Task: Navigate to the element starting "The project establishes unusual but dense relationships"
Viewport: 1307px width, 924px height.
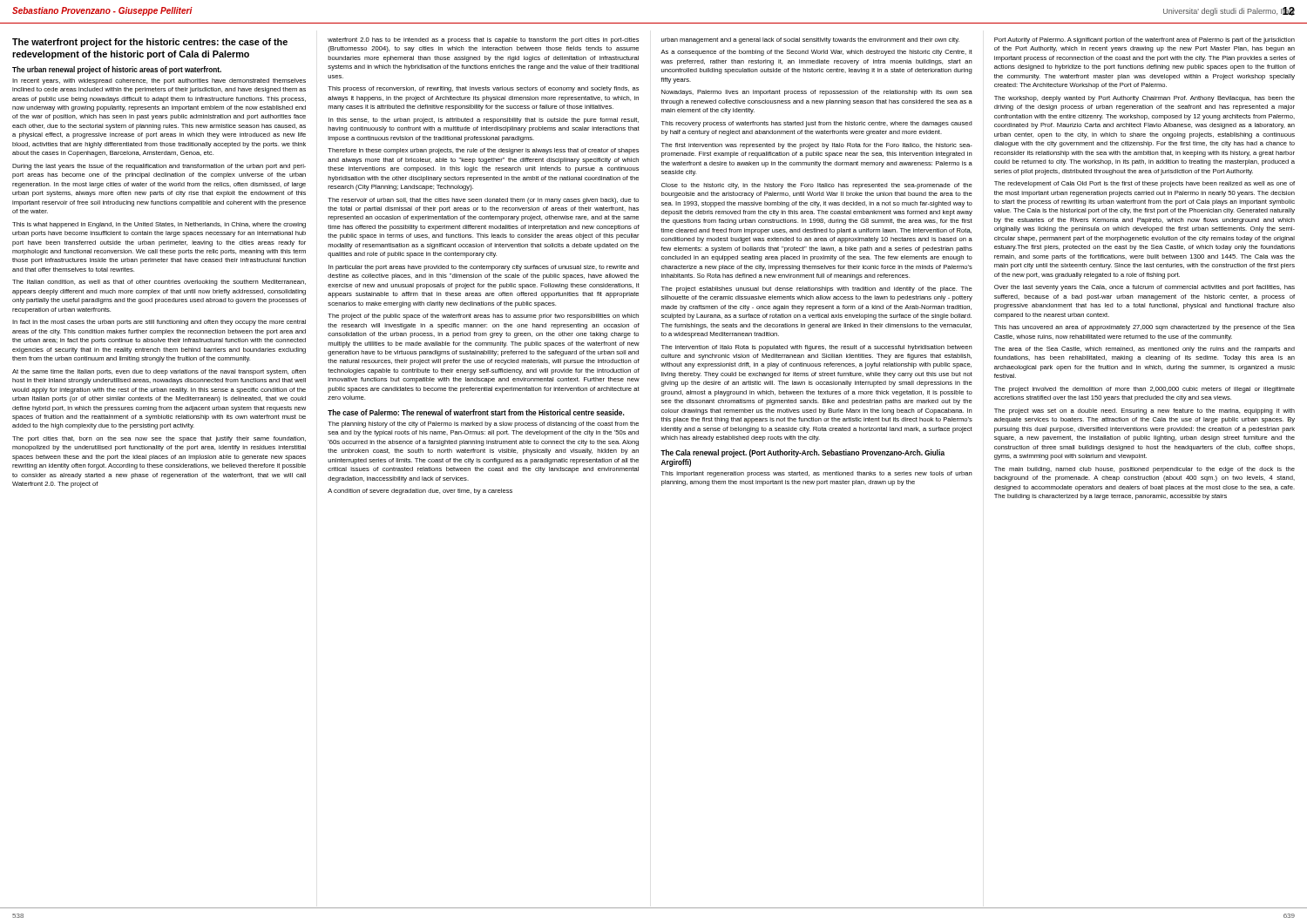Action: [x=817, y=311]
